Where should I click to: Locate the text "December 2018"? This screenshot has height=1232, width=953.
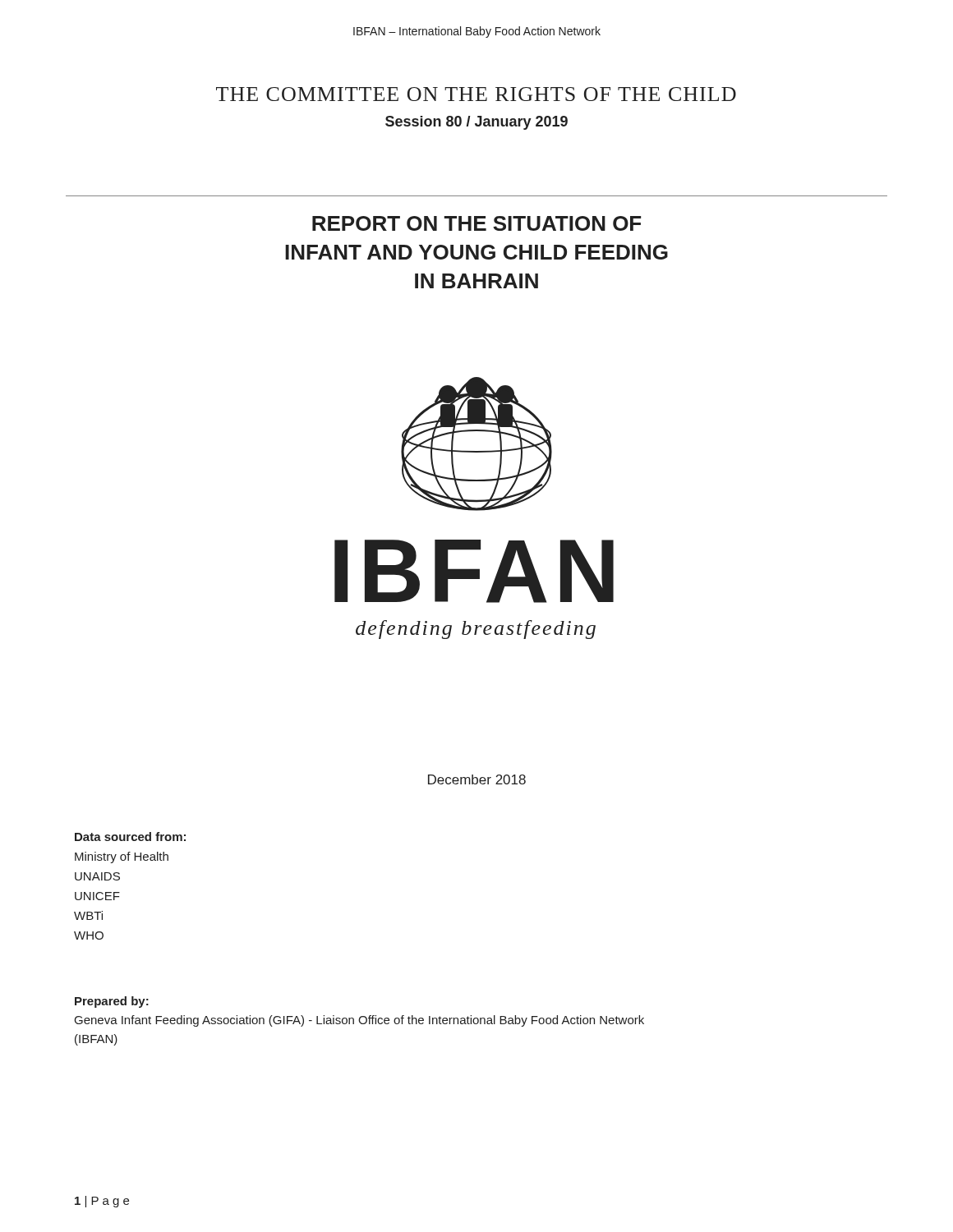476,780
